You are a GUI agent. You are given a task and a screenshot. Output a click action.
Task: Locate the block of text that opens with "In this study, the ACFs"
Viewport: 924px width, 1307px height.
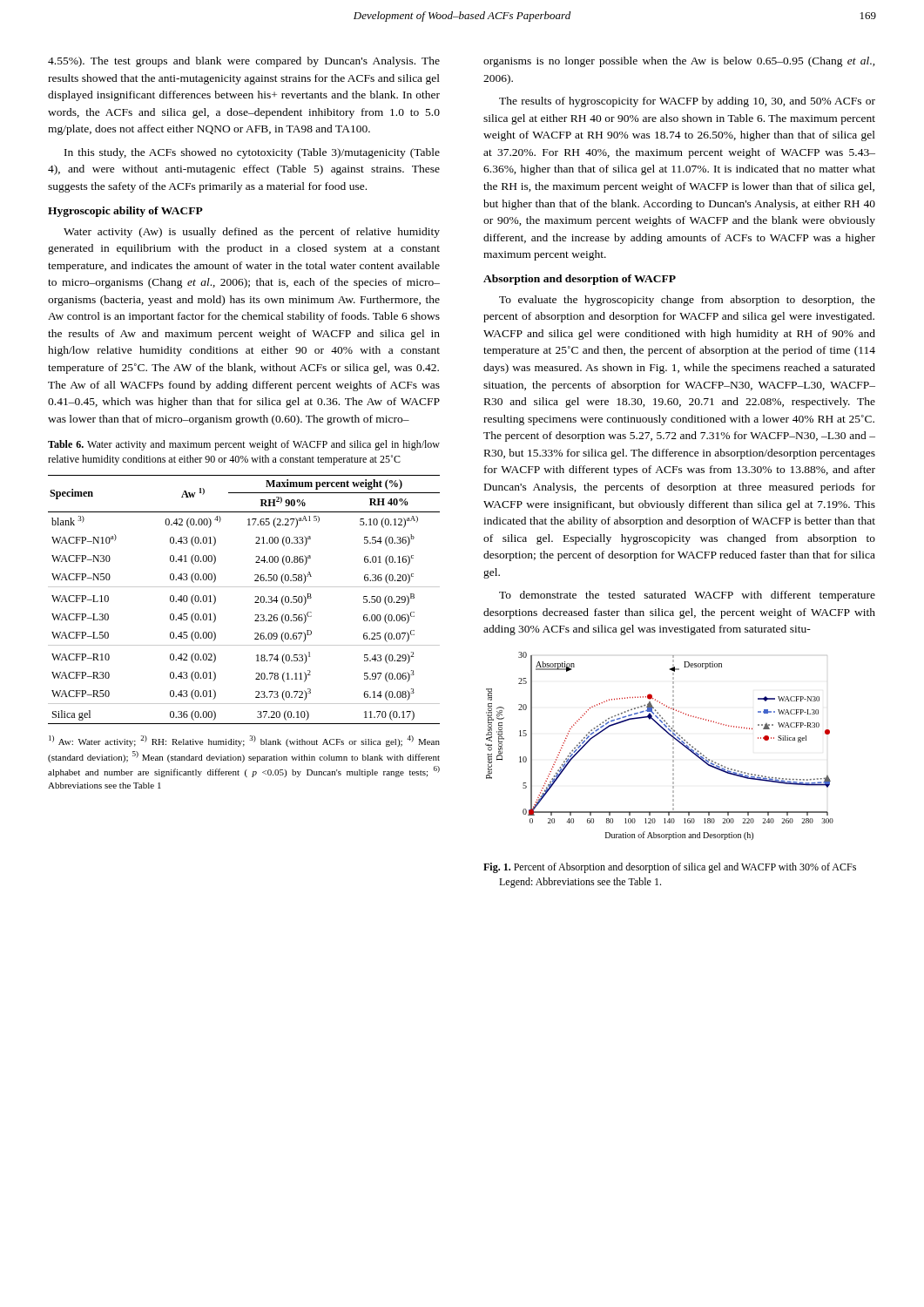(244, 169)
